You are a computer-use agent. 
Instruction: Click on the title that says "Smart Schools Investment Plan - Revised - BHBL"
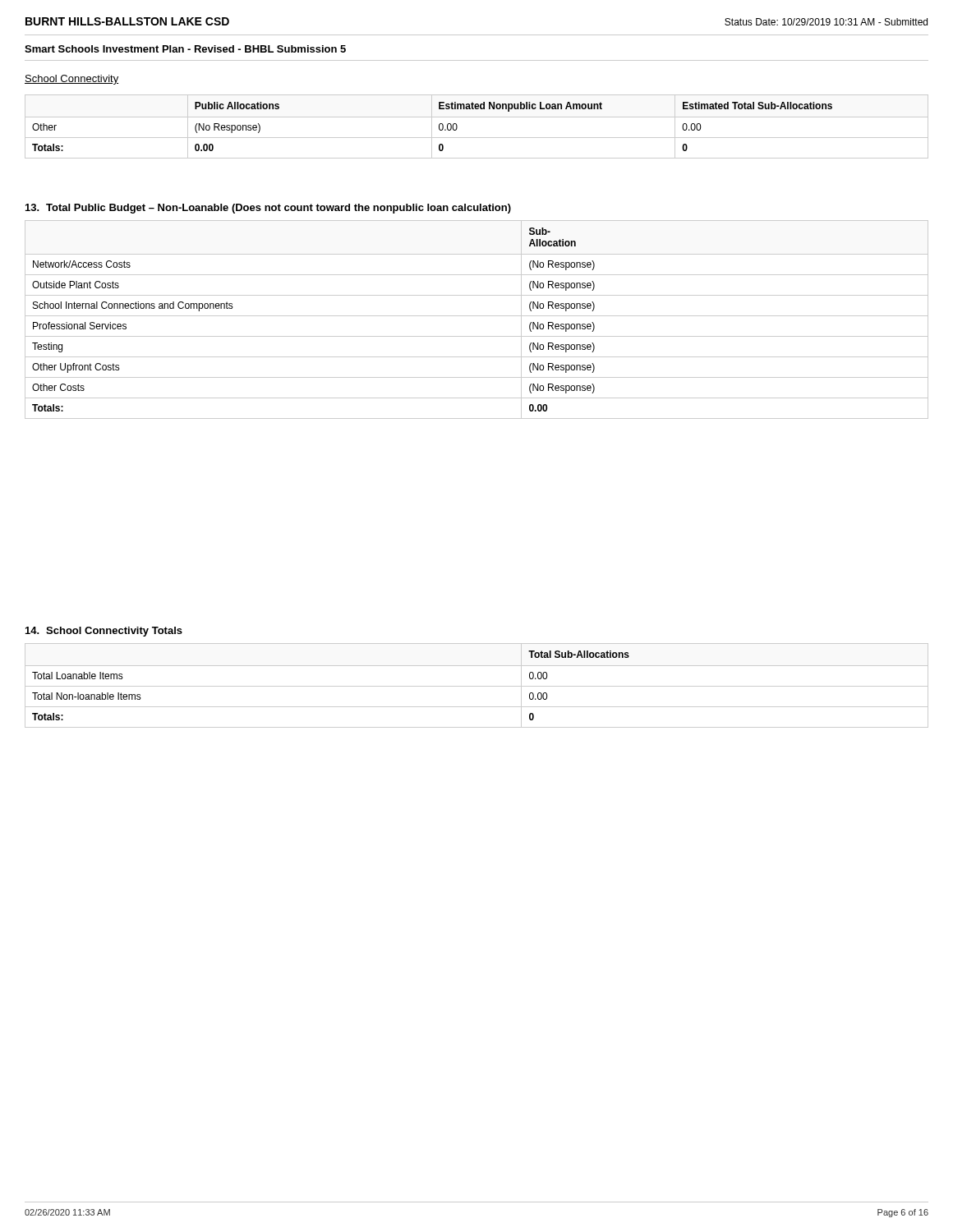point(185,49)
